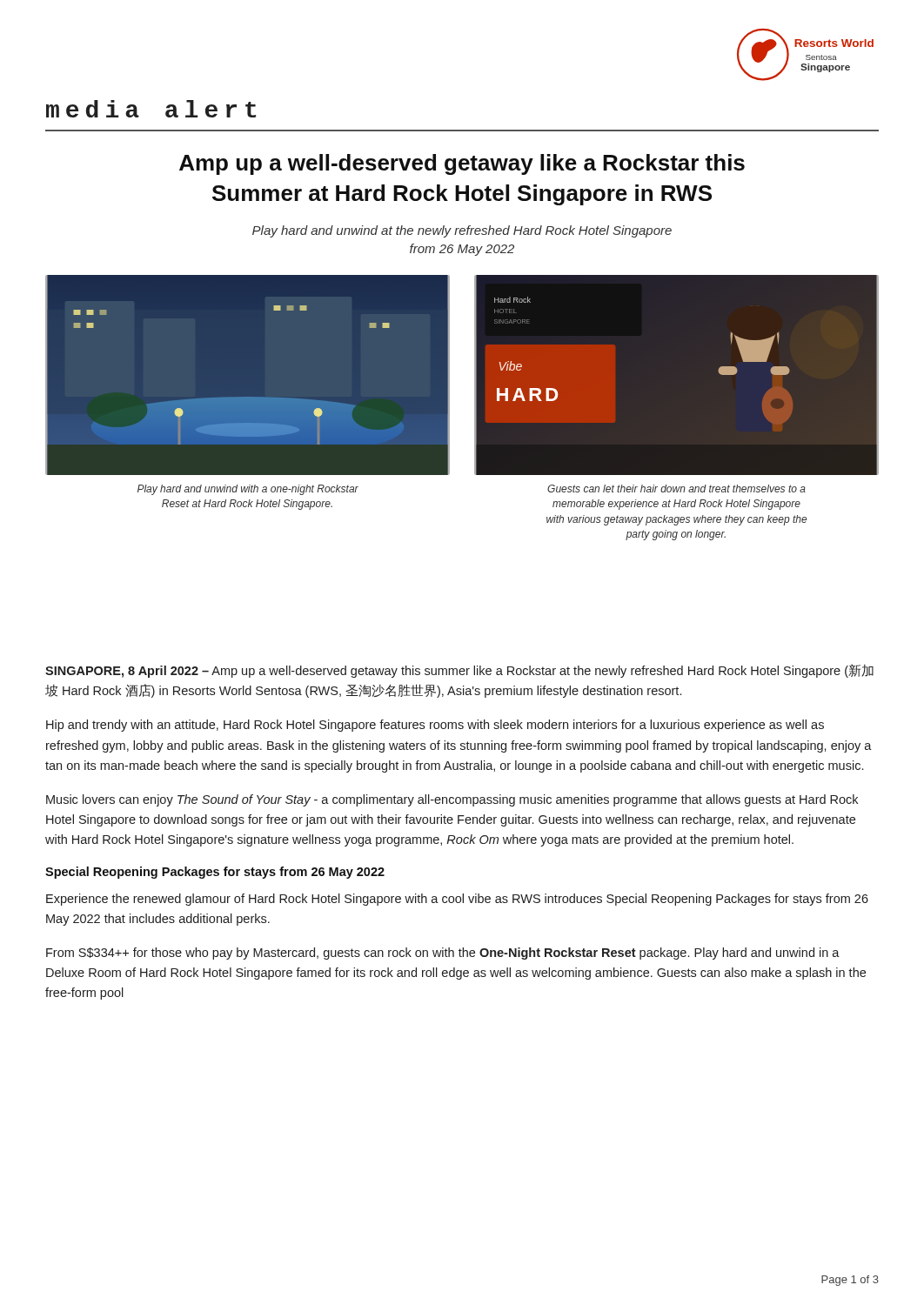Point to the passage starting "Amp up a well-deserved getaway like a"
This screenshot has height=1305, width=924.
[462, 203]
